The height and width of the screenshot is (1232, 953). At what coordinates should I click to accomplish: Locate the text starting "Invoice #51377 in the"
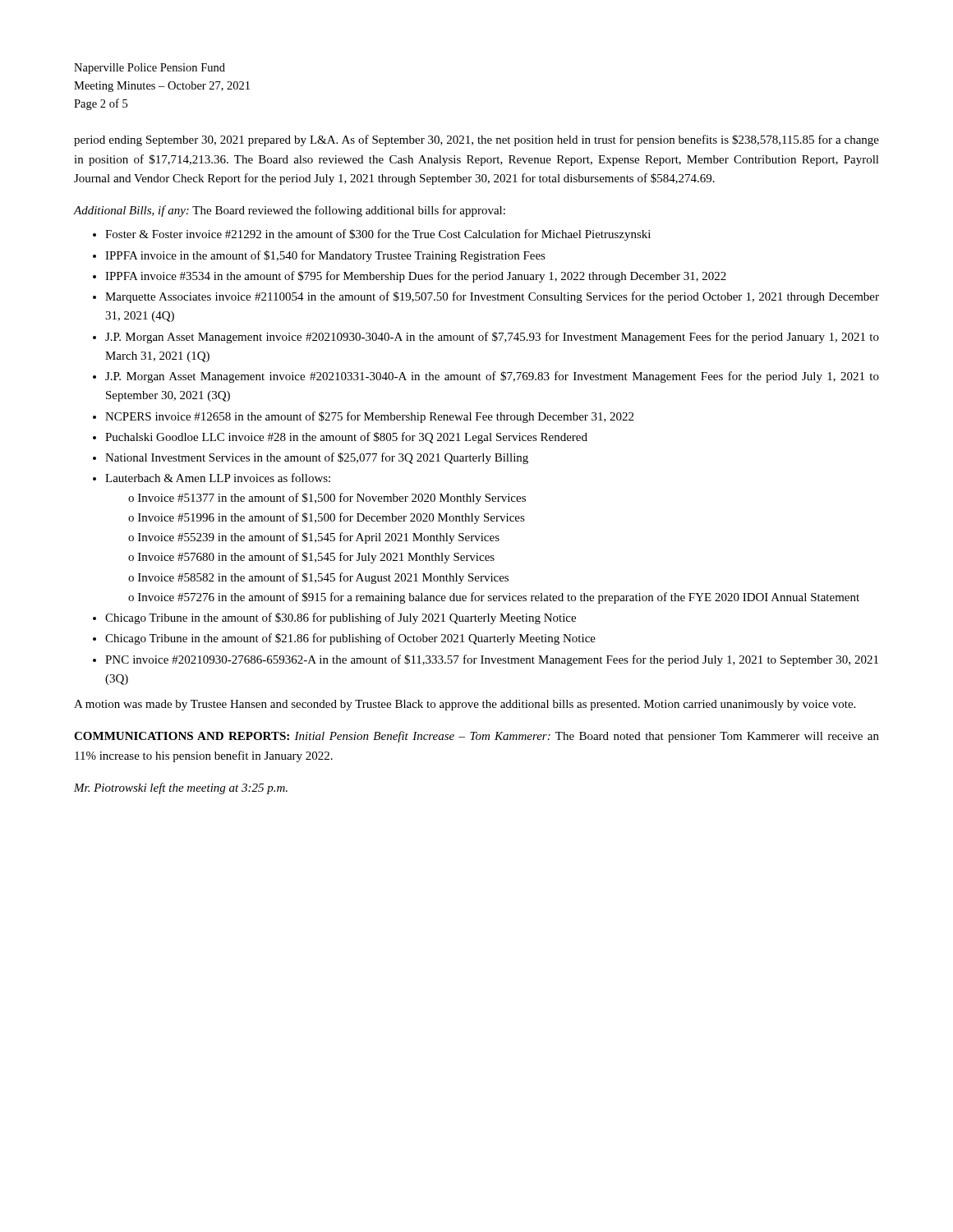pos(504,498)
